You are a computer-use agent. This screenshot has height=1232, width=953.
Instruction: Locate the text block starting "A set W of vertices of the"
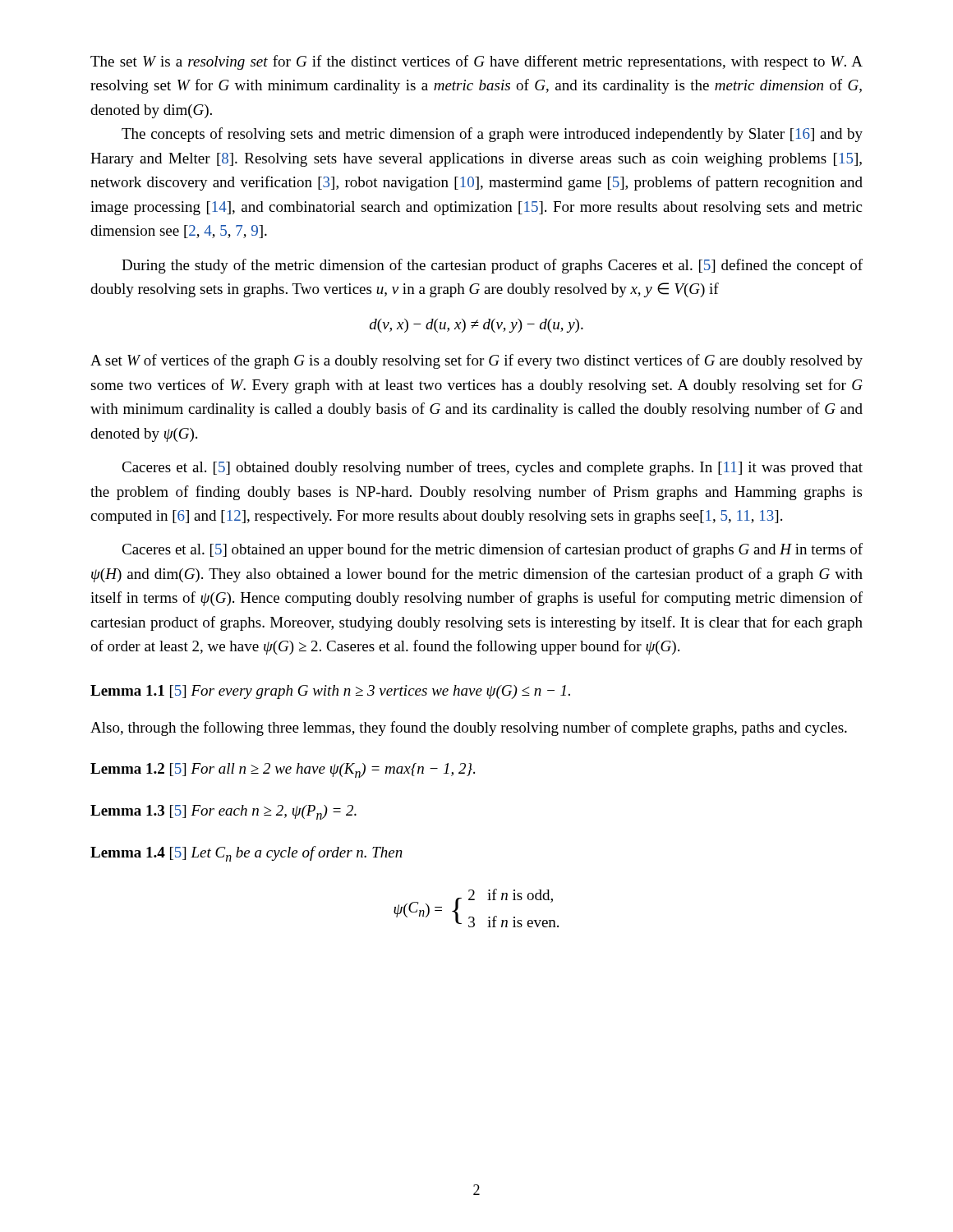click(476, 397)
